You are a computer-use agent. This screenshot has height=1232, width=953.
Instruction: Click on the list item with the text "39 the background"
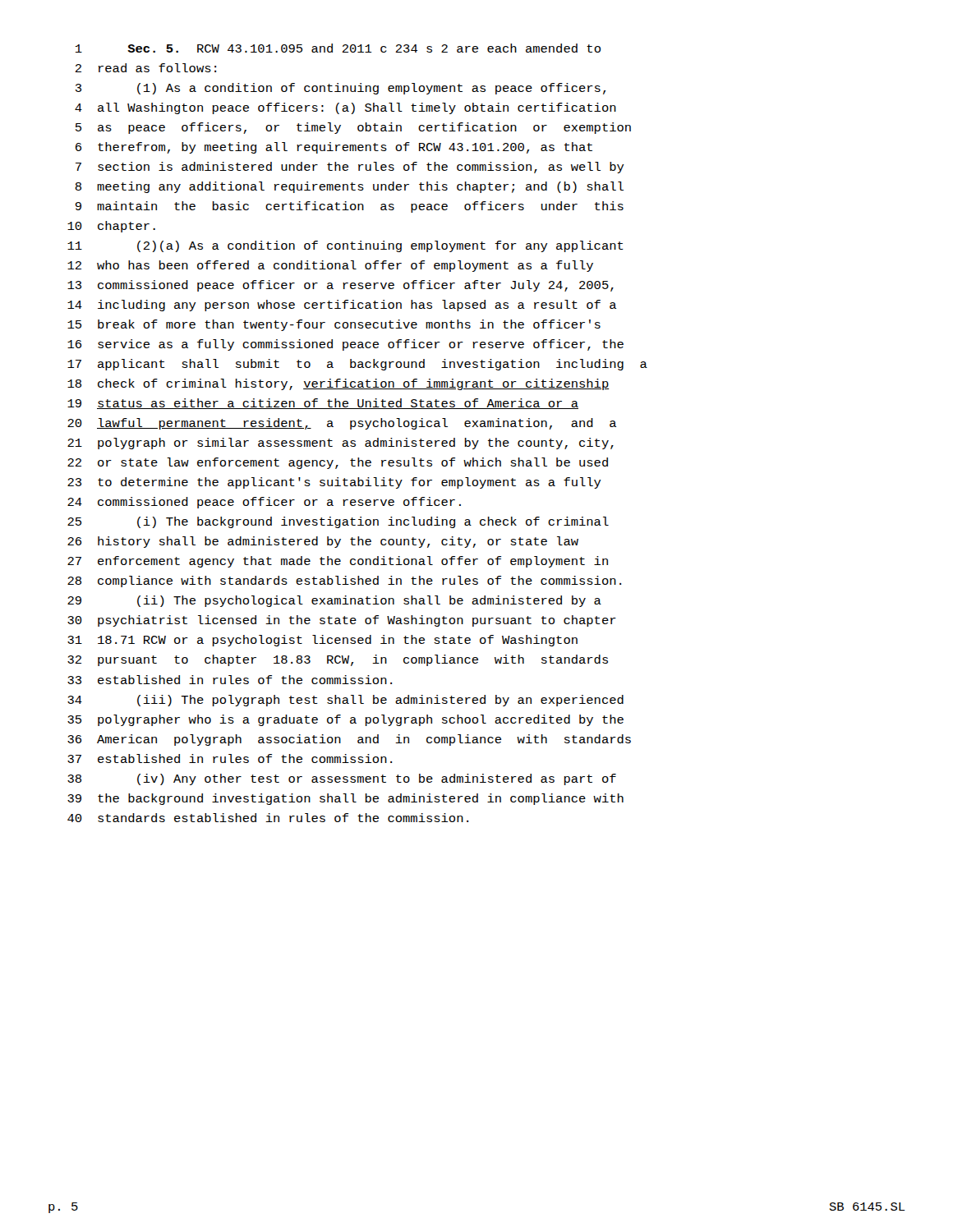pos(476,799)
